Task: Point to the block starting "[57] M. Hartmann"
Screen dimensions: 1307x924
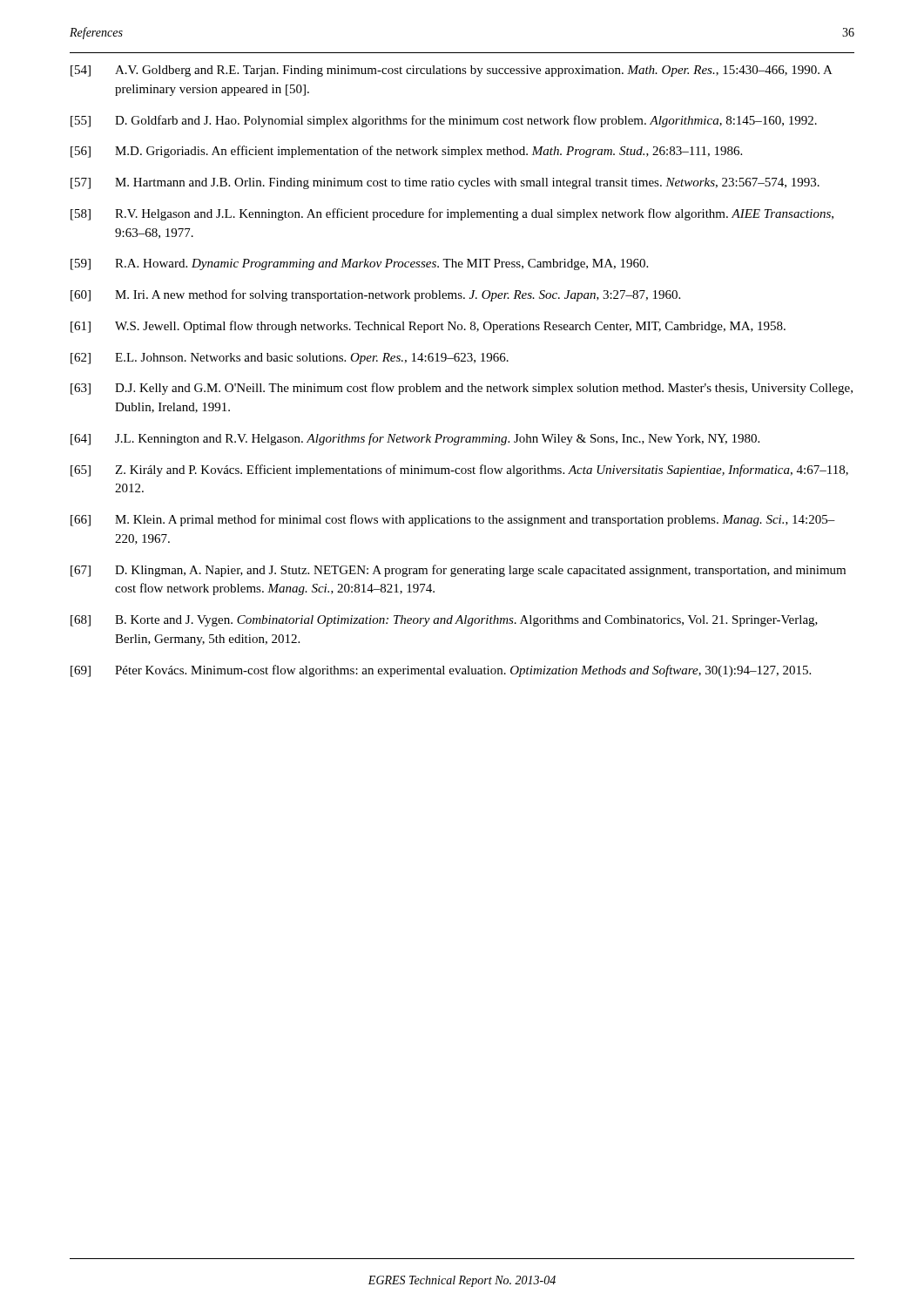Action: pos(462,183)
